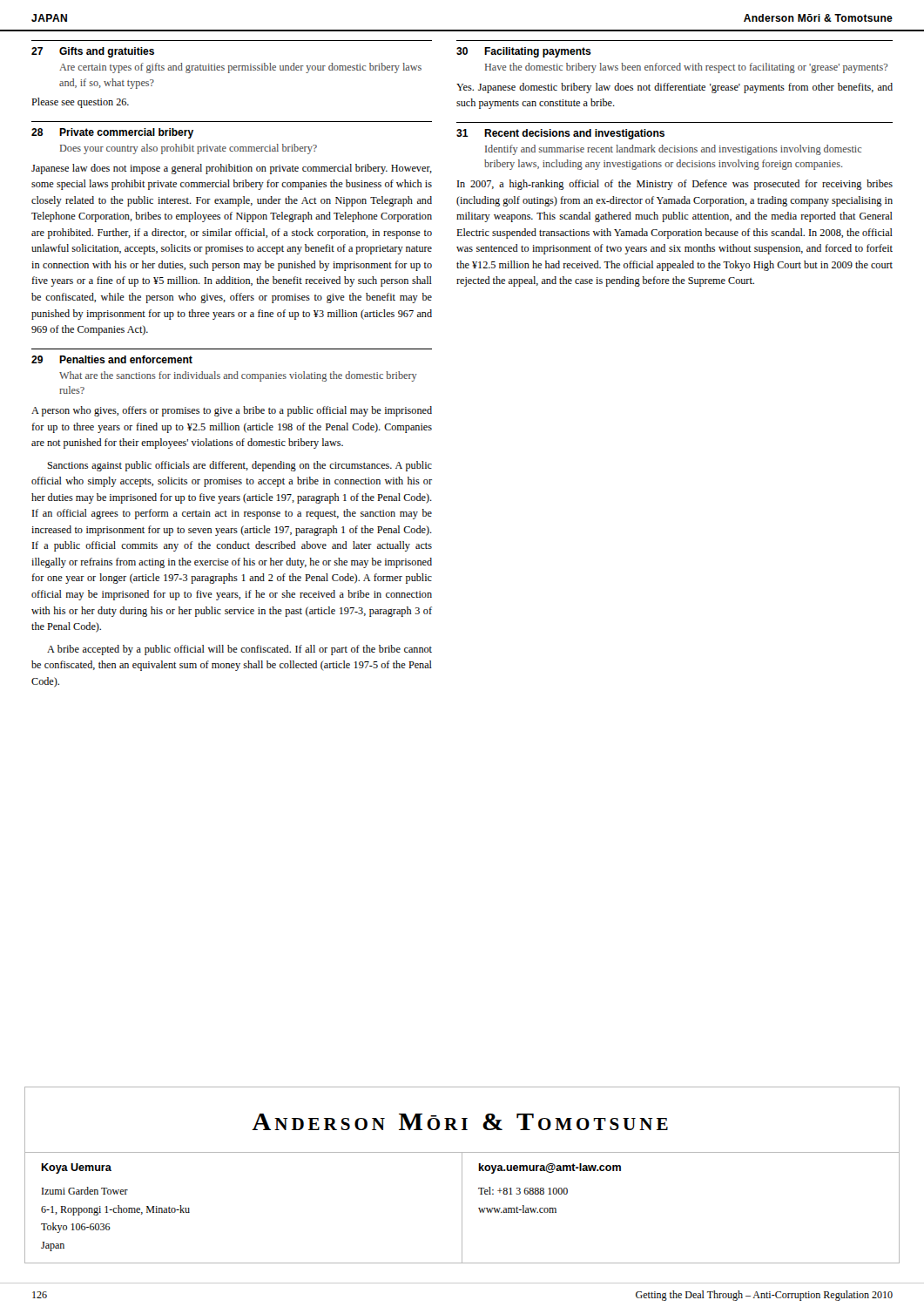
Task: Navigate to the element starting "Are certain types of"
Action: click(x=241, y=75)
